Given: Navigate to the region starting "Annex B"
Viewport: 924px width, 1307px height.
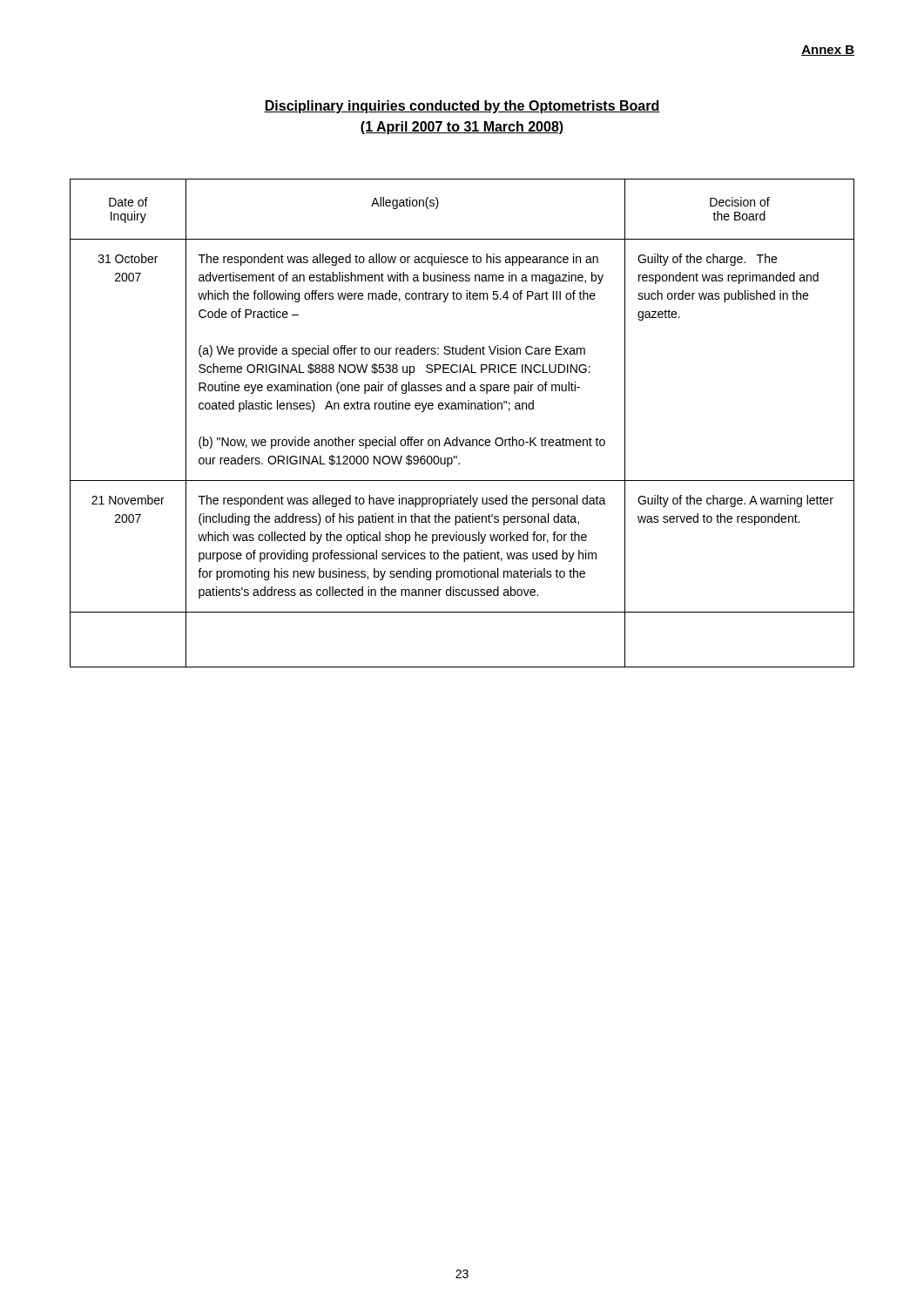Looking at the screenshot, I should (828, 49).
